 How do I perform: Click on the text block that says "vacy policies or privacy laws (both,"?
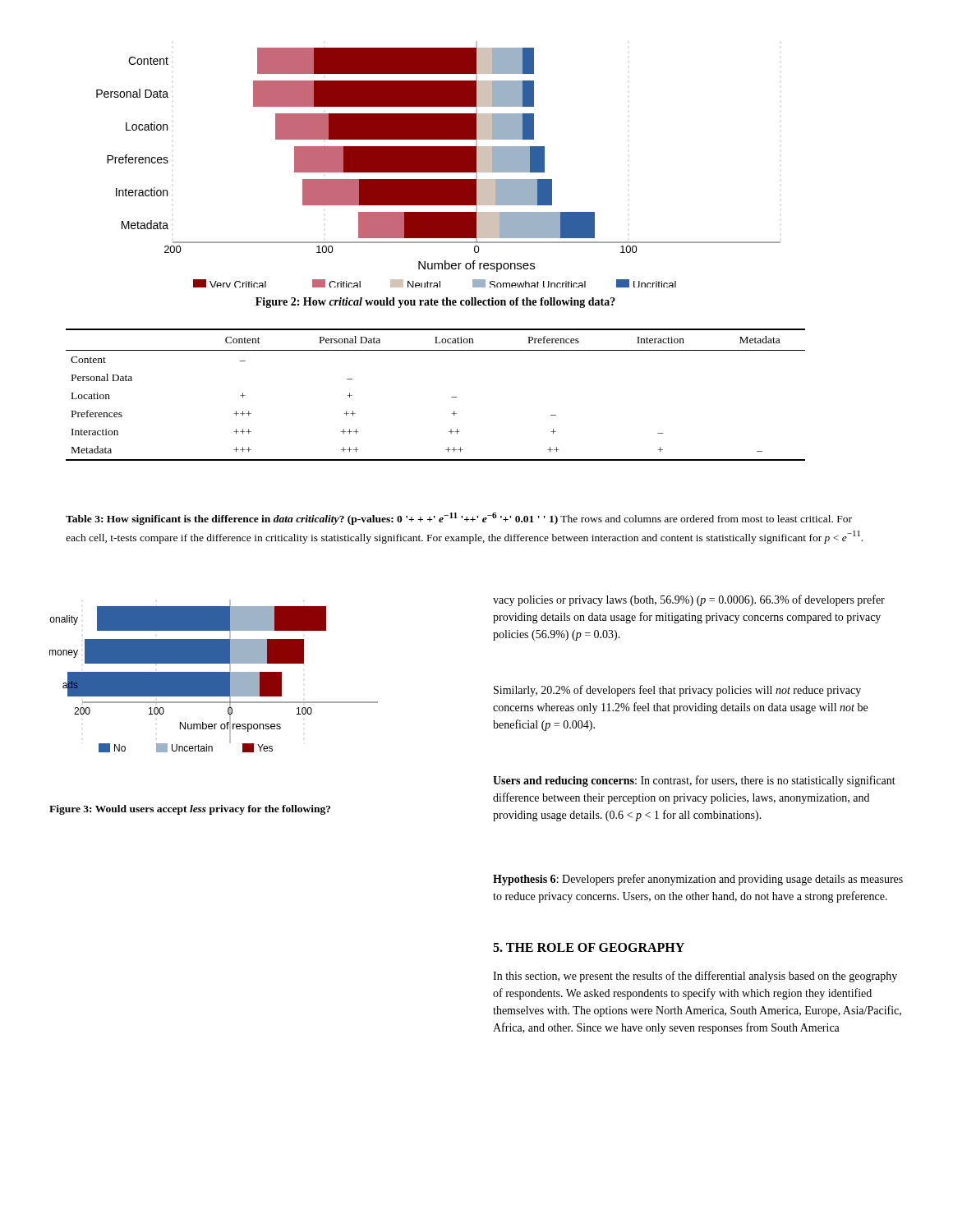tap(689, 617)
